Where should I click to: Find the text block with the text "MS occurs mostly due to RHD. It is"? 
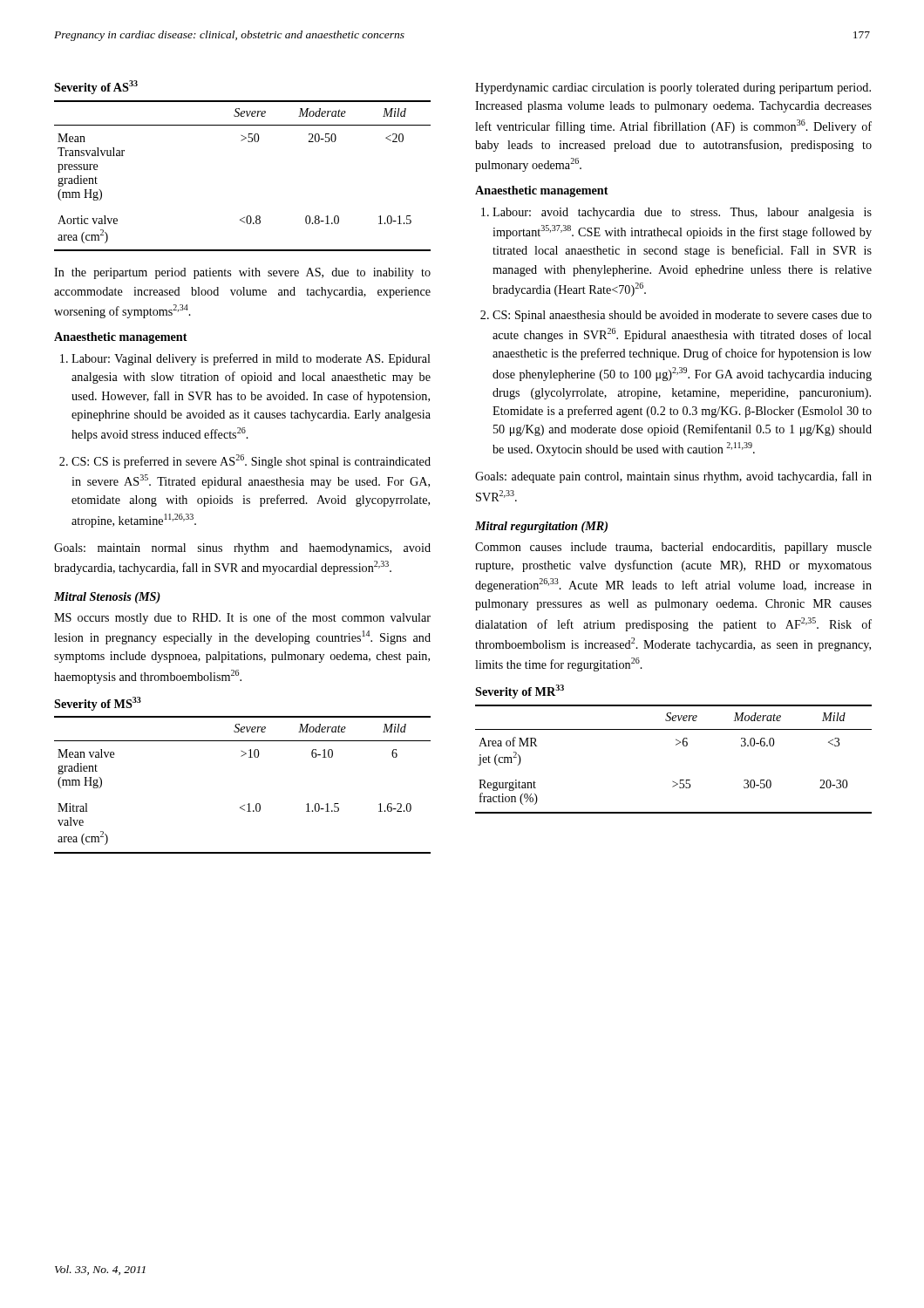point(242,647)
